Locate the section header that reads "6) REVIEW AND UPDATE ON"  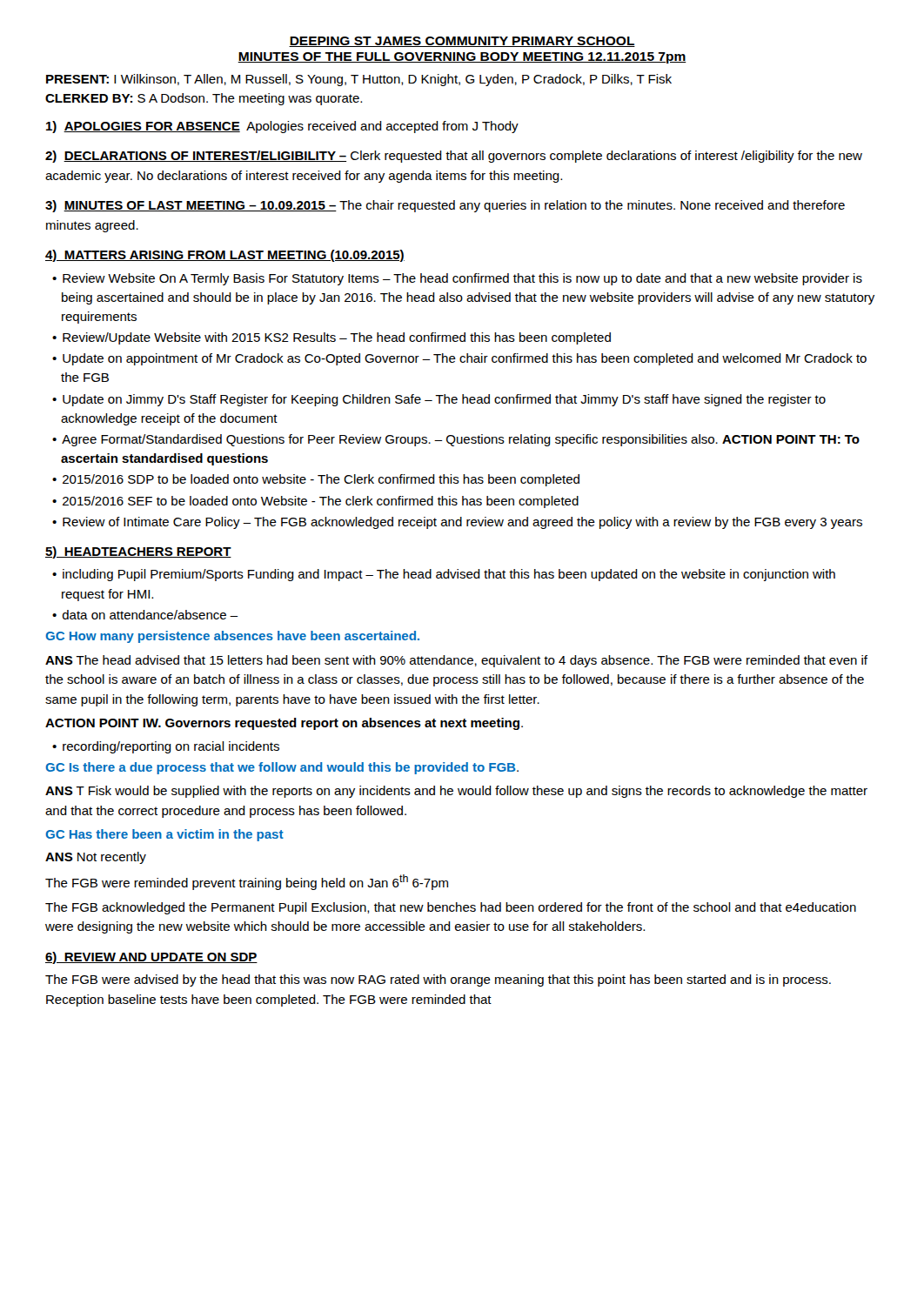151,956
